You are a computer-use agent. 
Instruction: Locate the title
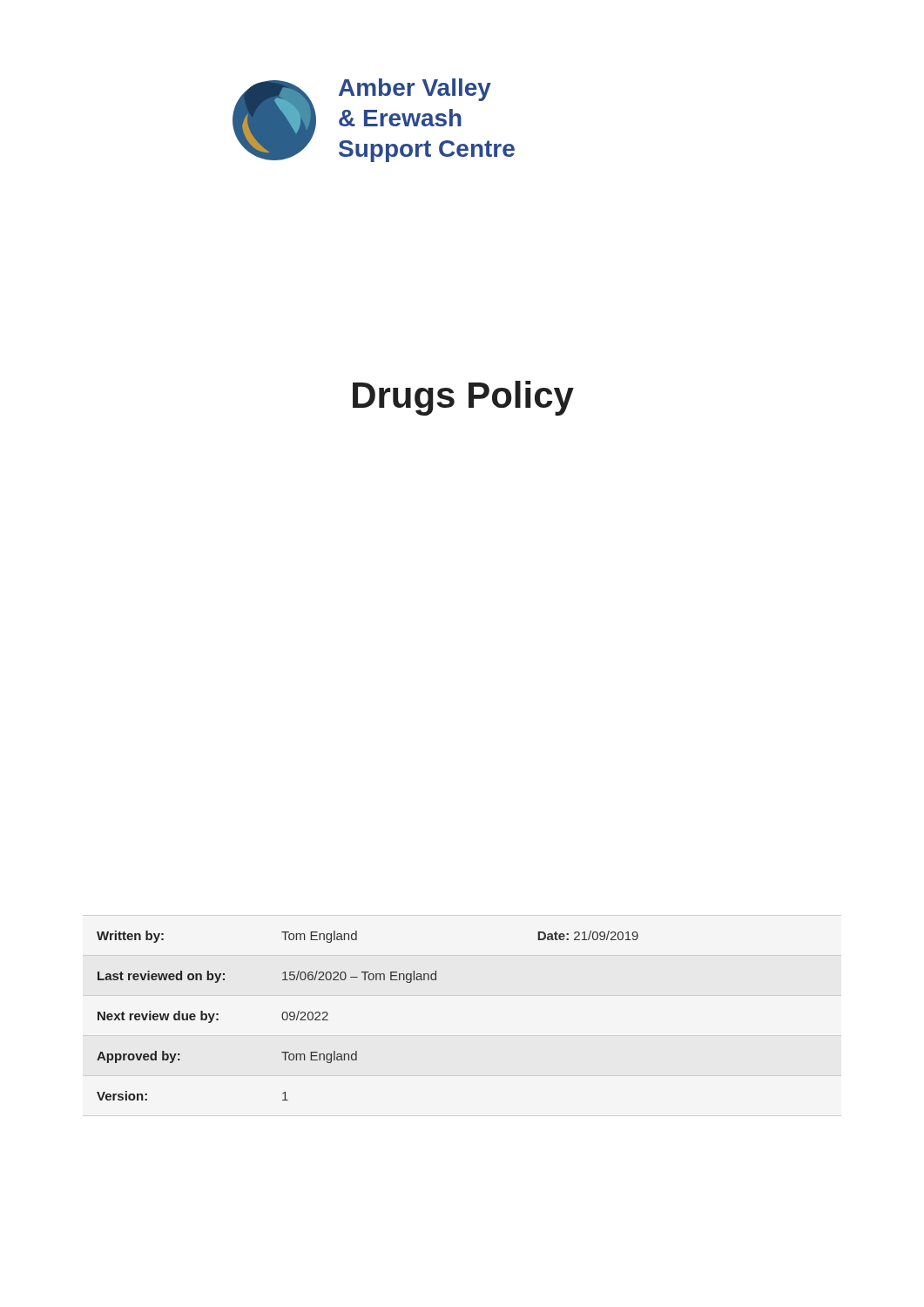(x=462, y=396)
